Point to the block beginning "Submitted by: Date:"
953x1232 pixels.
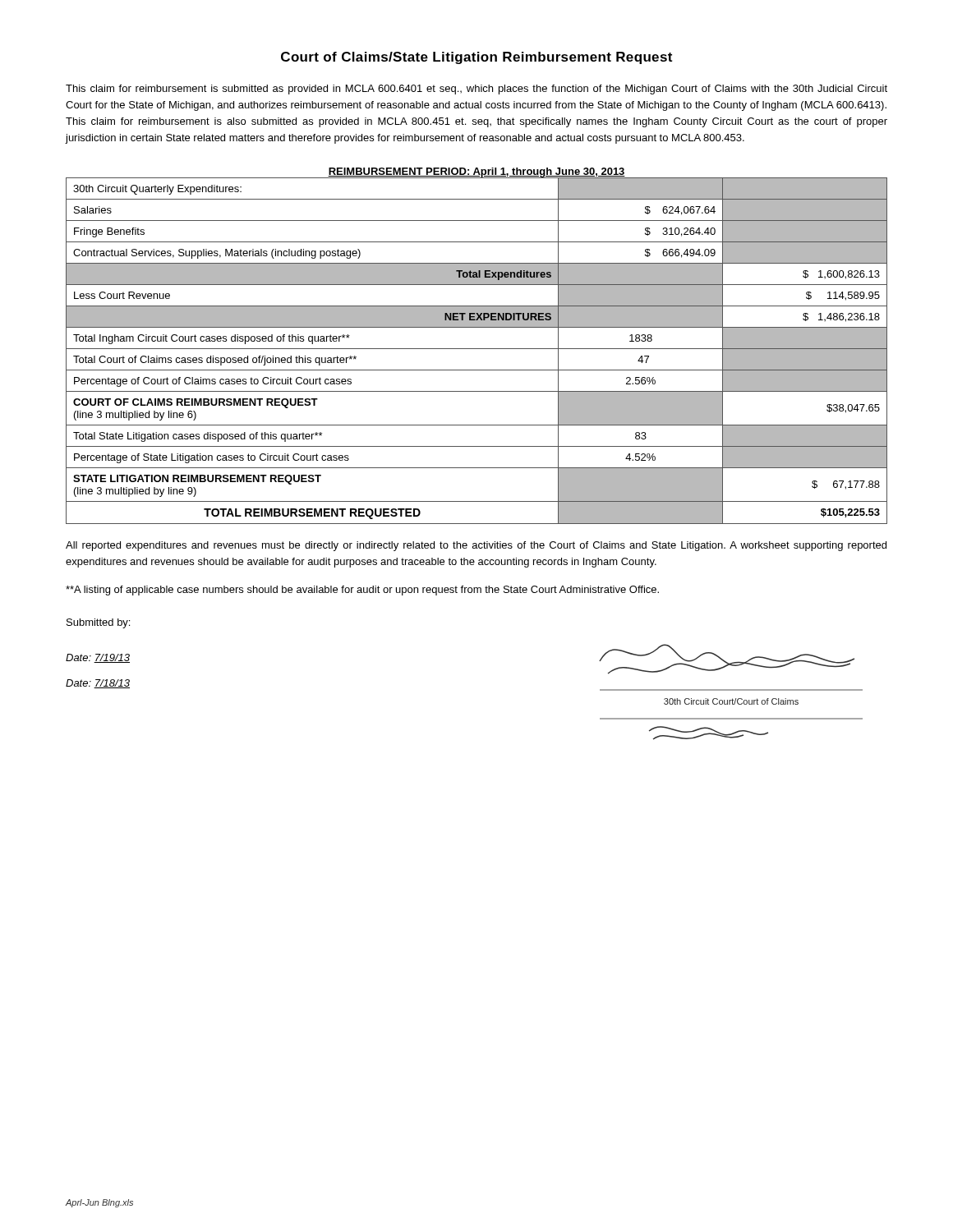[98, 623]
